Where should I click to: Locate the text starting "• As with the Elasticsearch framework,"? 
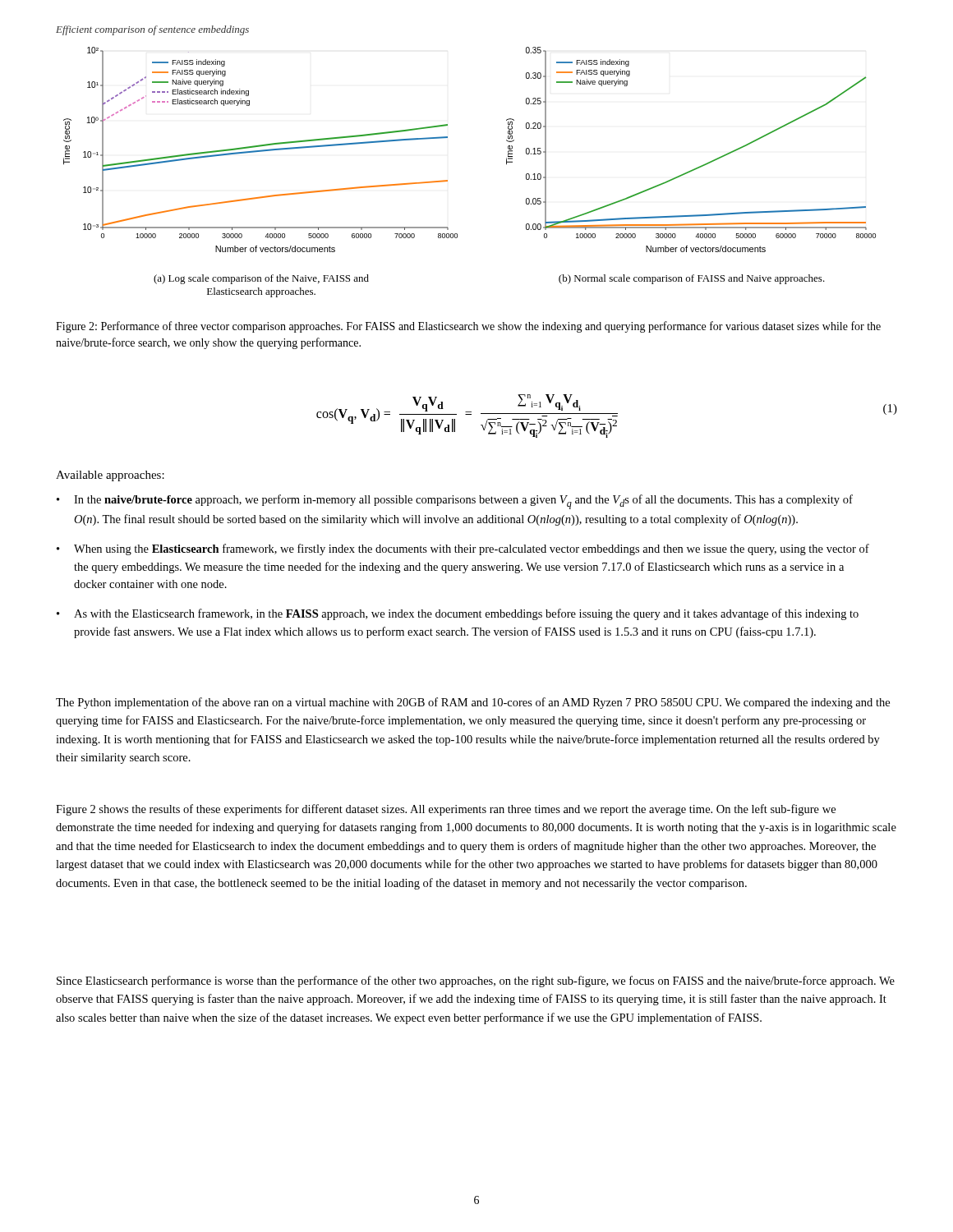[x=467, y=623]
